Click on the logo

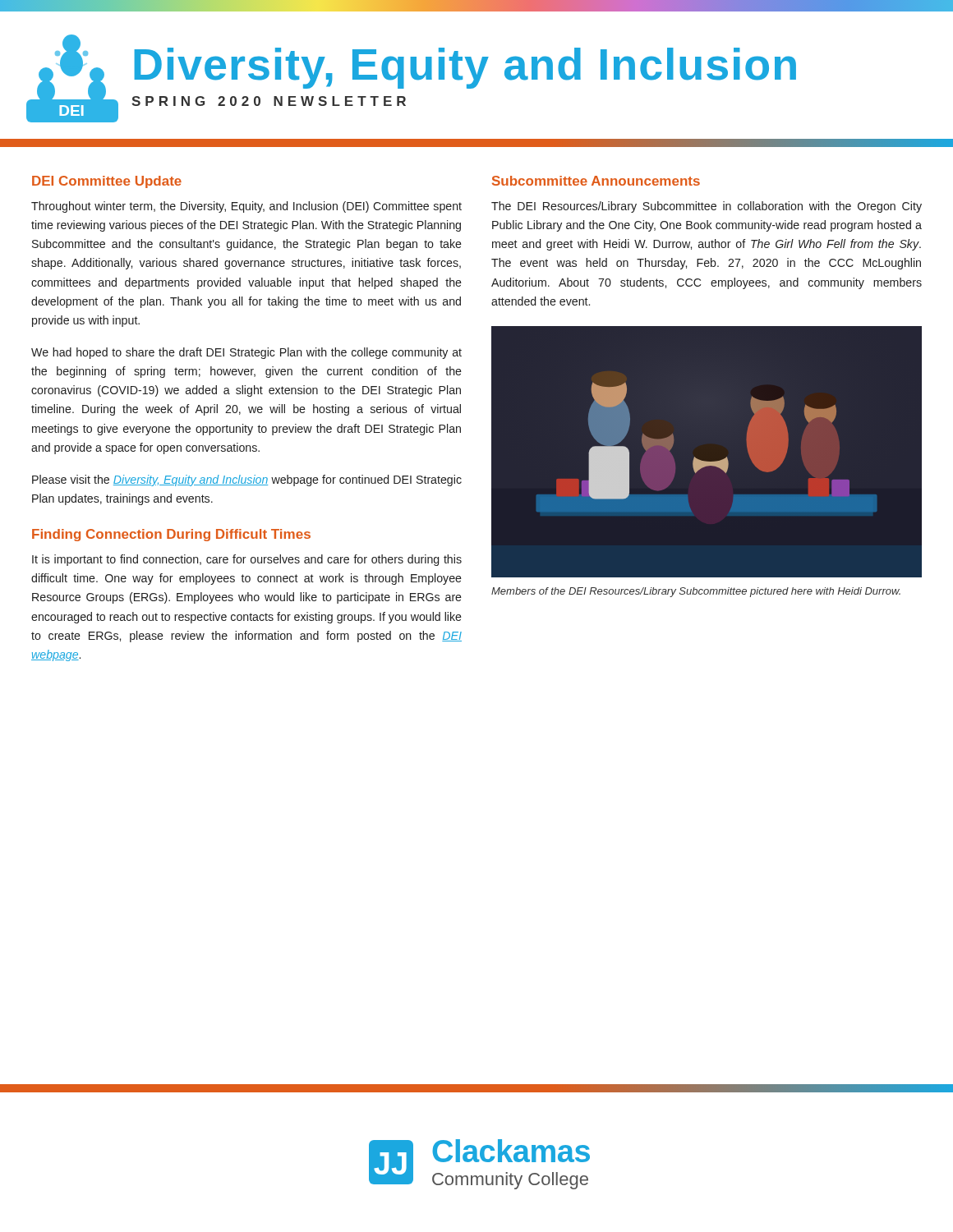[x=476, y=1162]
